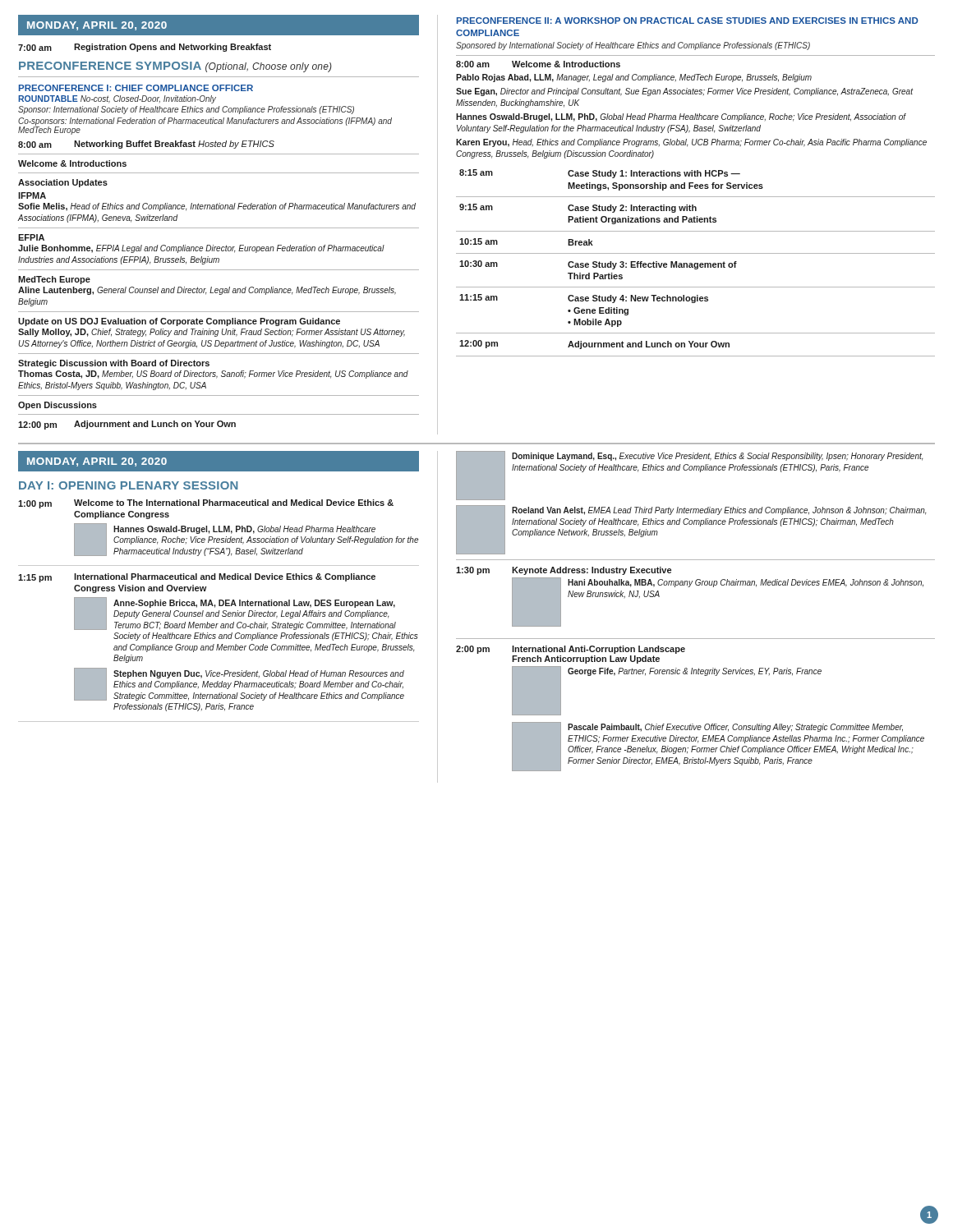Image resolution: width=953 pixels, height=1232 pixels.
Task: Navigate to the element starting "PRECONFERENCE SYMPOSIA (Optional, Choose only"
Action: coord(175,65)
